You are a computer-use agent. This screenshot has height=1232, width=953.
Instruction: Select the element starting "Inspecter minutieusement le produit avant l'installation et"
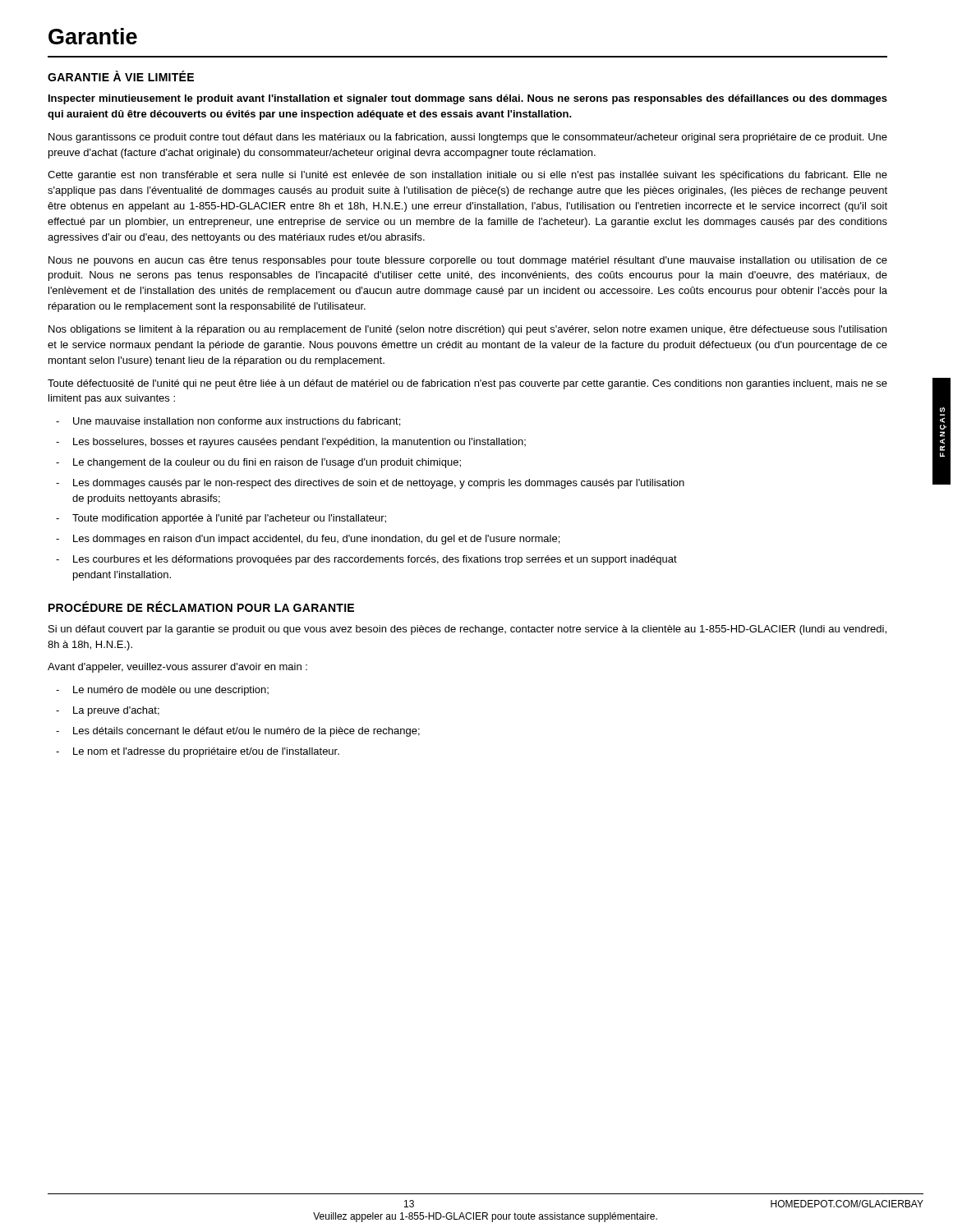tap(467, 106)
